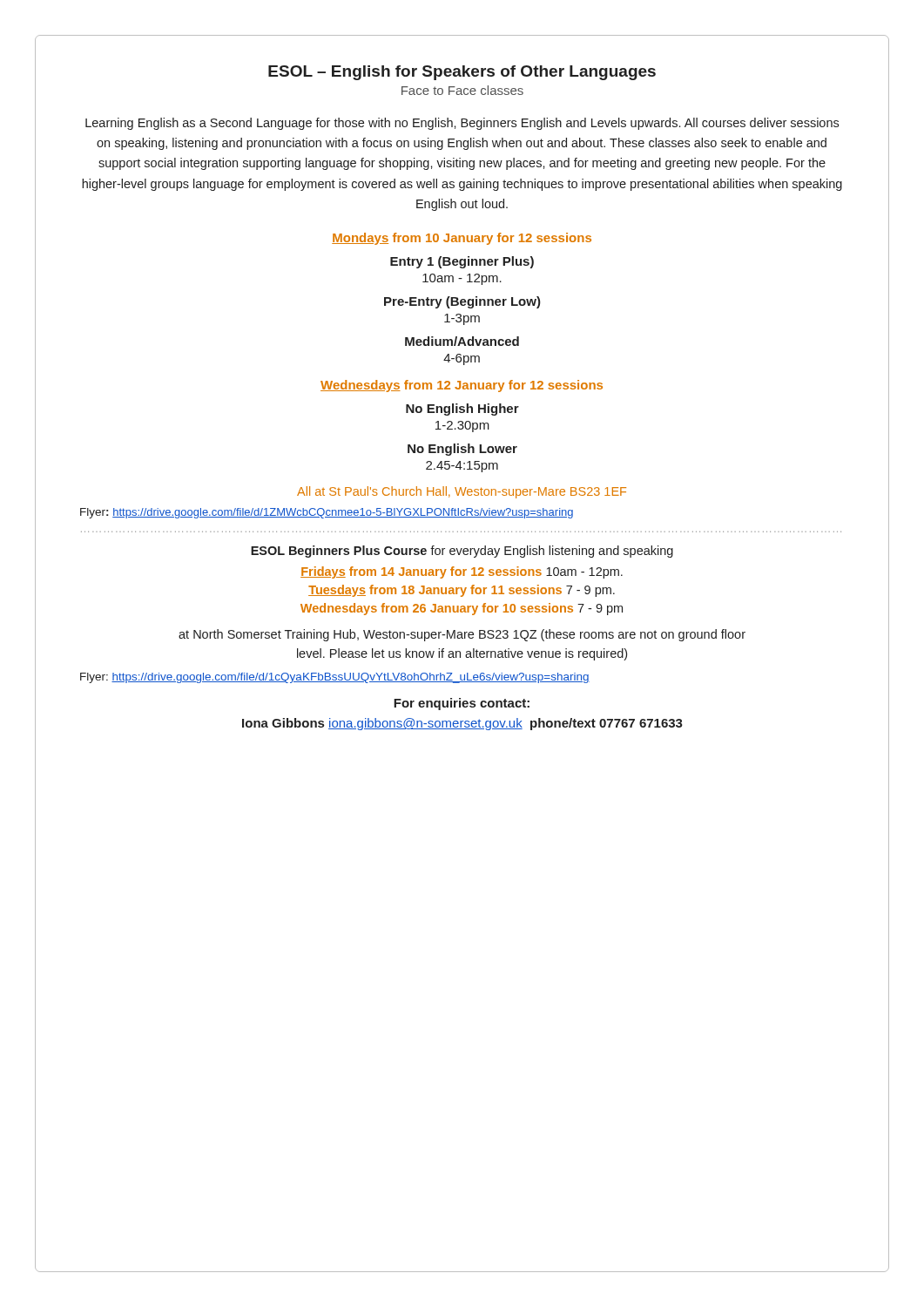Point to the block beginning "at North Somerset Training"
Image resolution: width=924 pixels, height=1307 pixels.
click(462, 644)
